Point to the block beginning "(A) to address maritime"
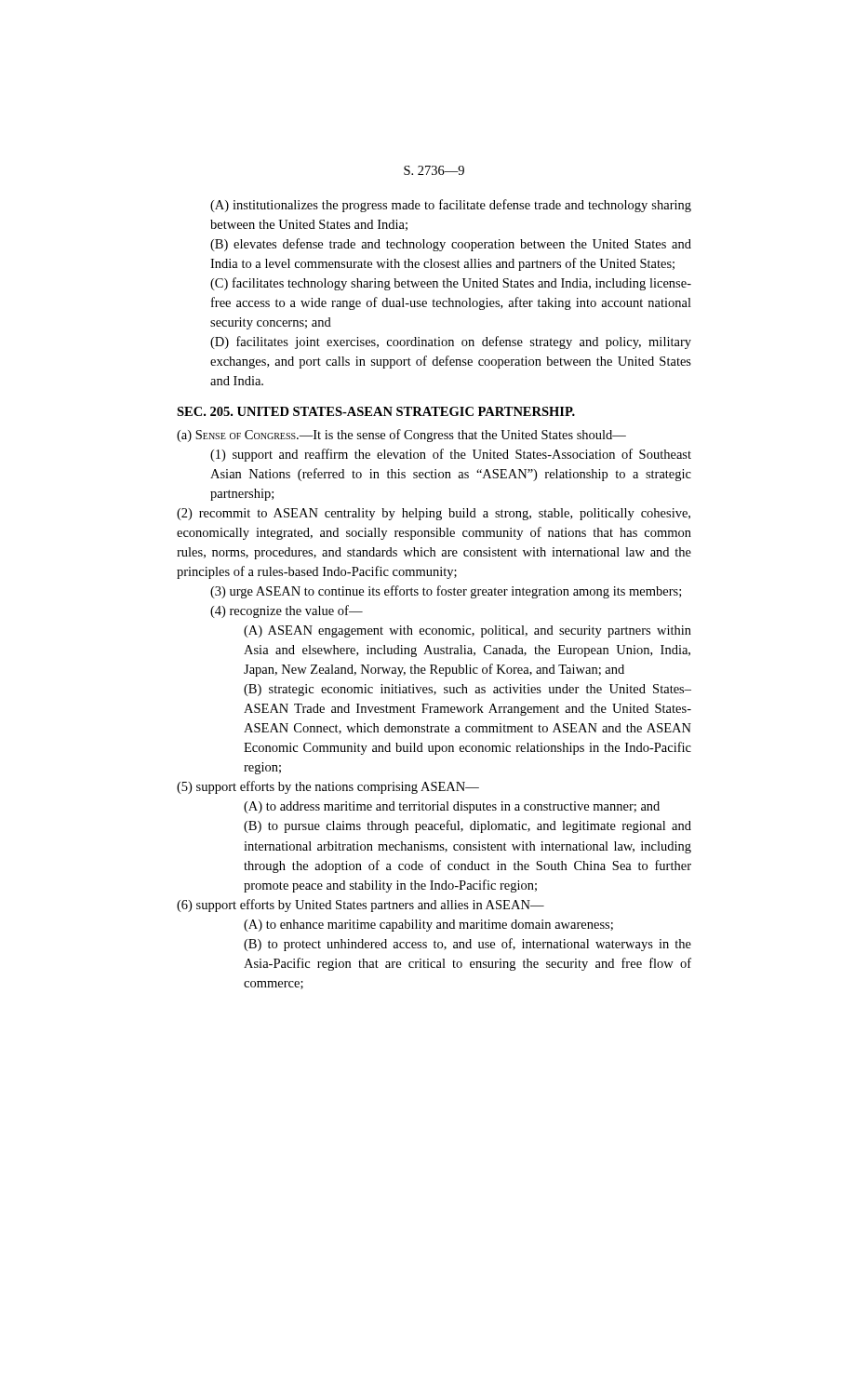 click(x=468, y=807)
